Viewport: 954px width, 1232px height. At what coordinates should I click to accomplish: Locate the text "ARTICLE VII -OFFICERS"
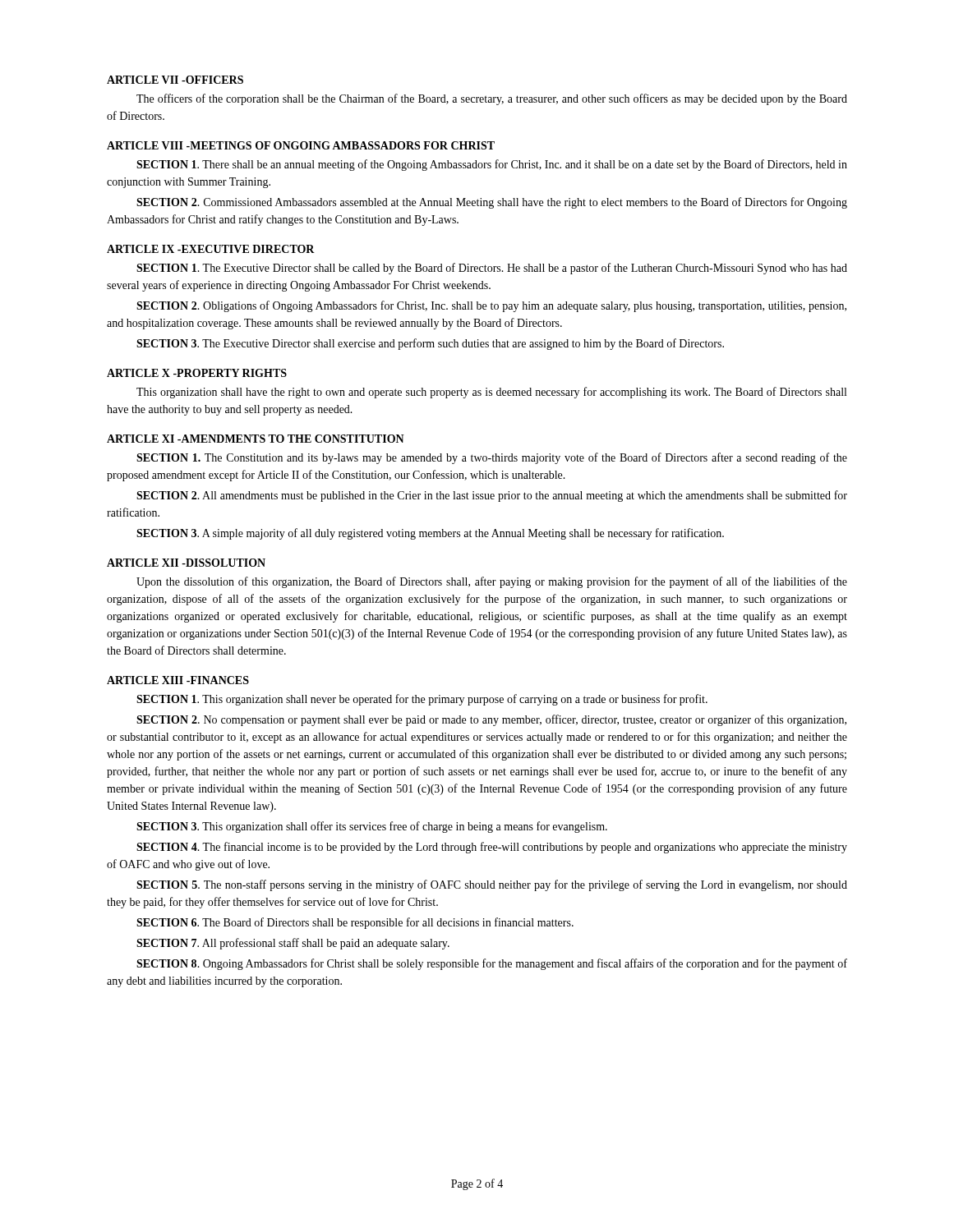tap(175, 80)
